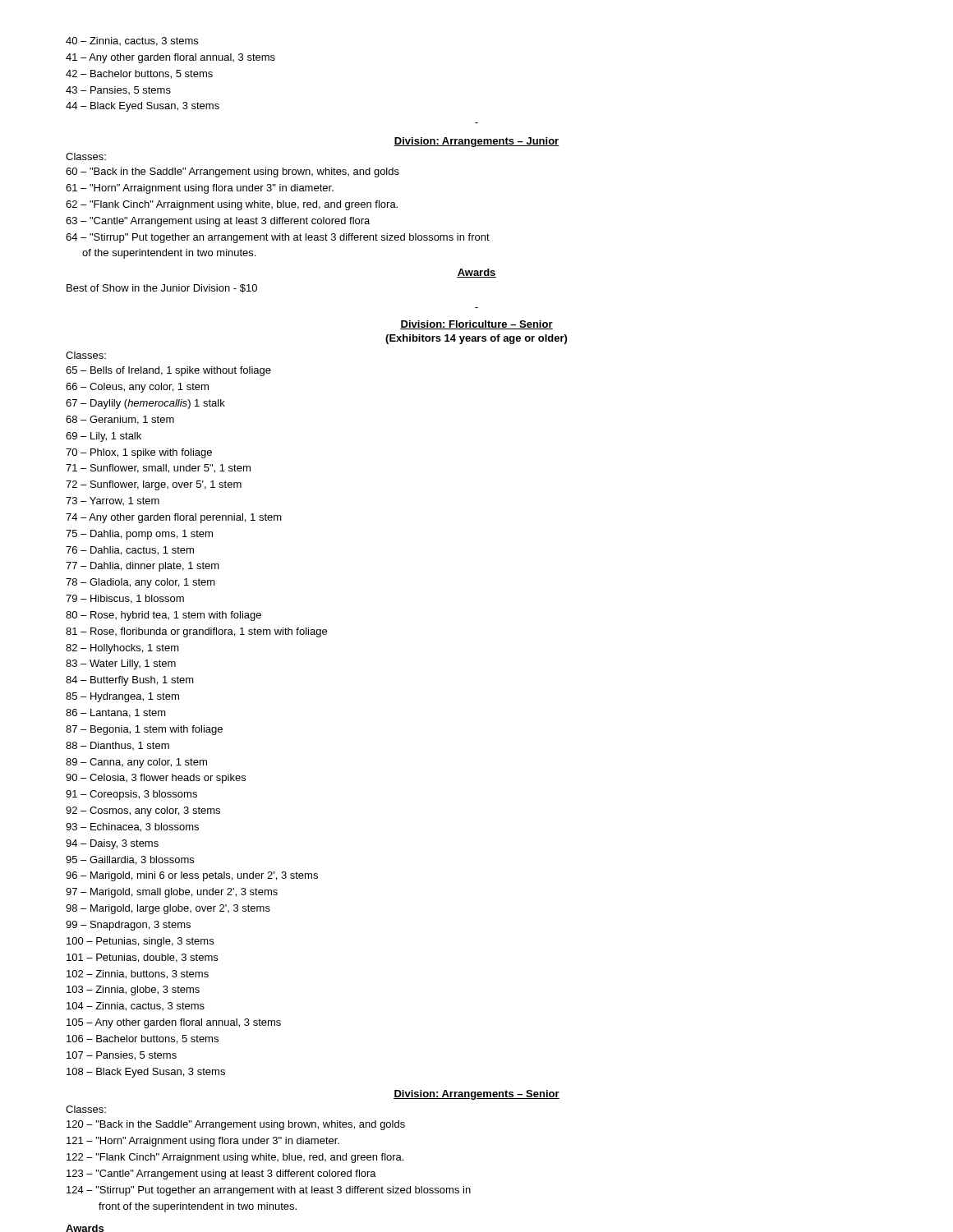Point to the text block starting "95 – Gaillardia, 3 blossoms"
This screenshot has height=1232, width=953.
[130, 859]
